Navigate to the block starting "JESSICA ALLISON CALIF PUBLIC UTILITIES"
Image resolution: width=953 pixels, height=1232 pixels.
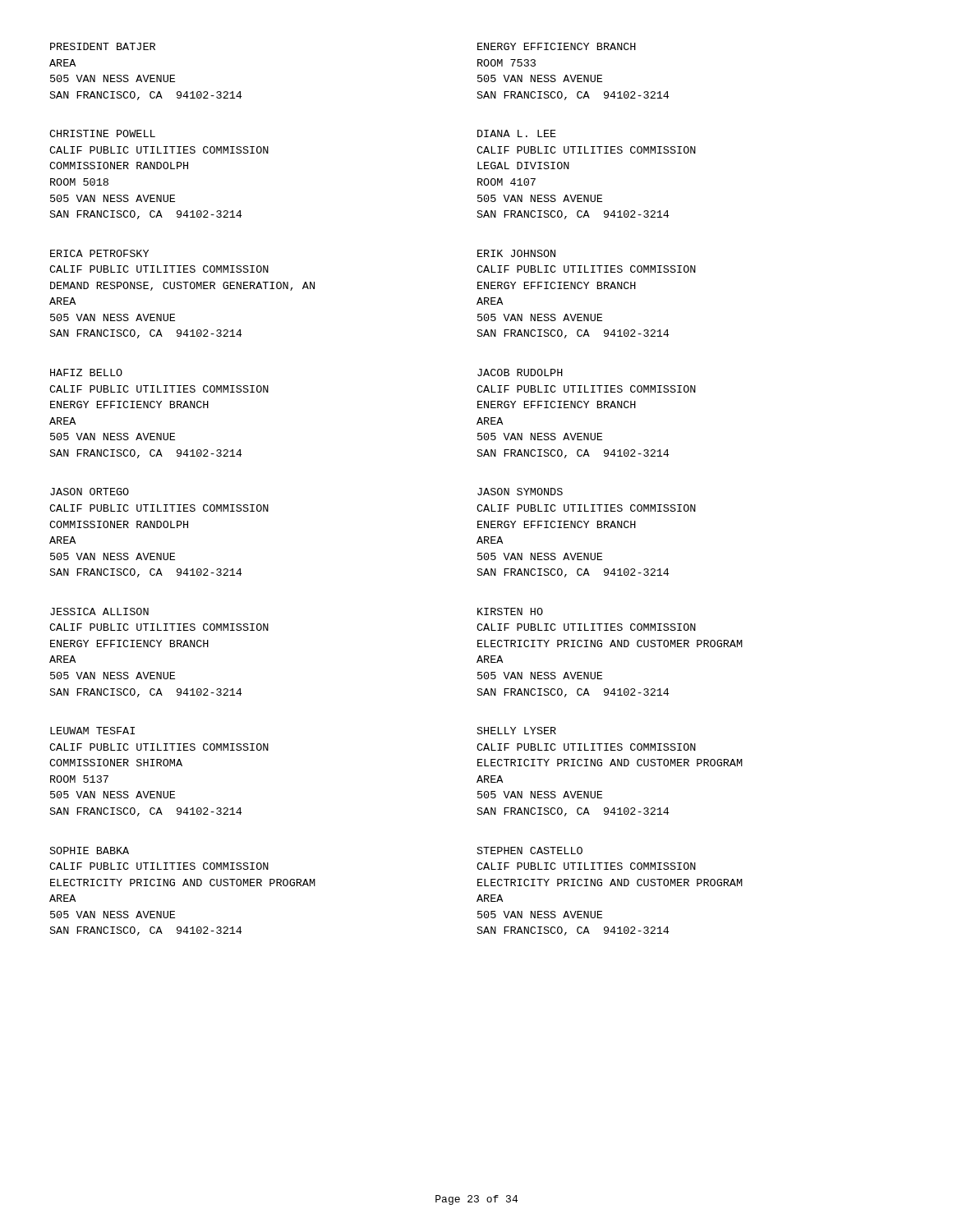tap(159, 652)
